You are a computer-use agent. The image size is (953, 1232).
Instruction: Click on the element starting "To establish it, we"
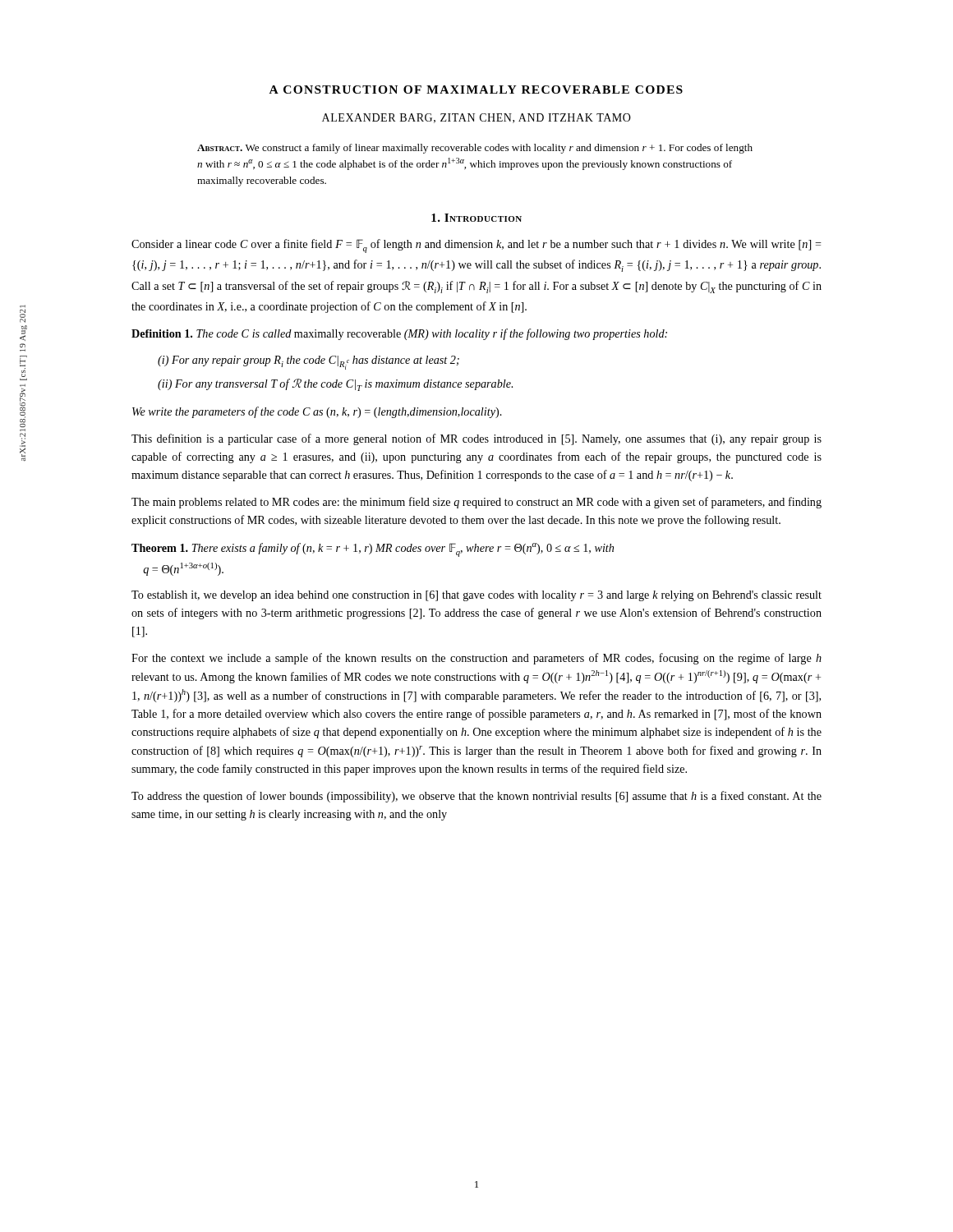click(x=476, y=613)
